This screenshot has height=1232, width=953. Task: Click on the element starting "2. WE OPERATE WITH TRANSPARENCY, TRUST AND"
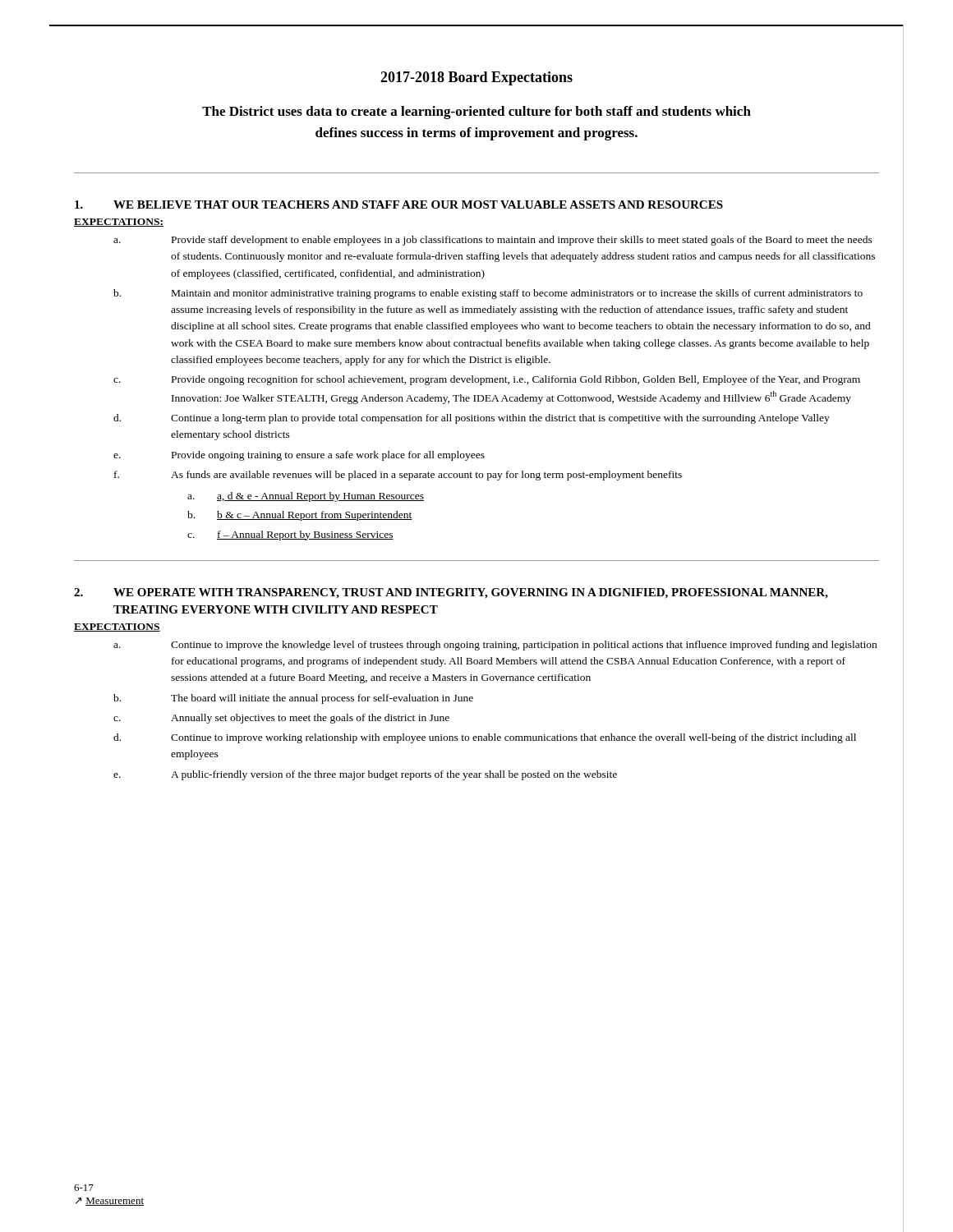(x=476, y=601)
